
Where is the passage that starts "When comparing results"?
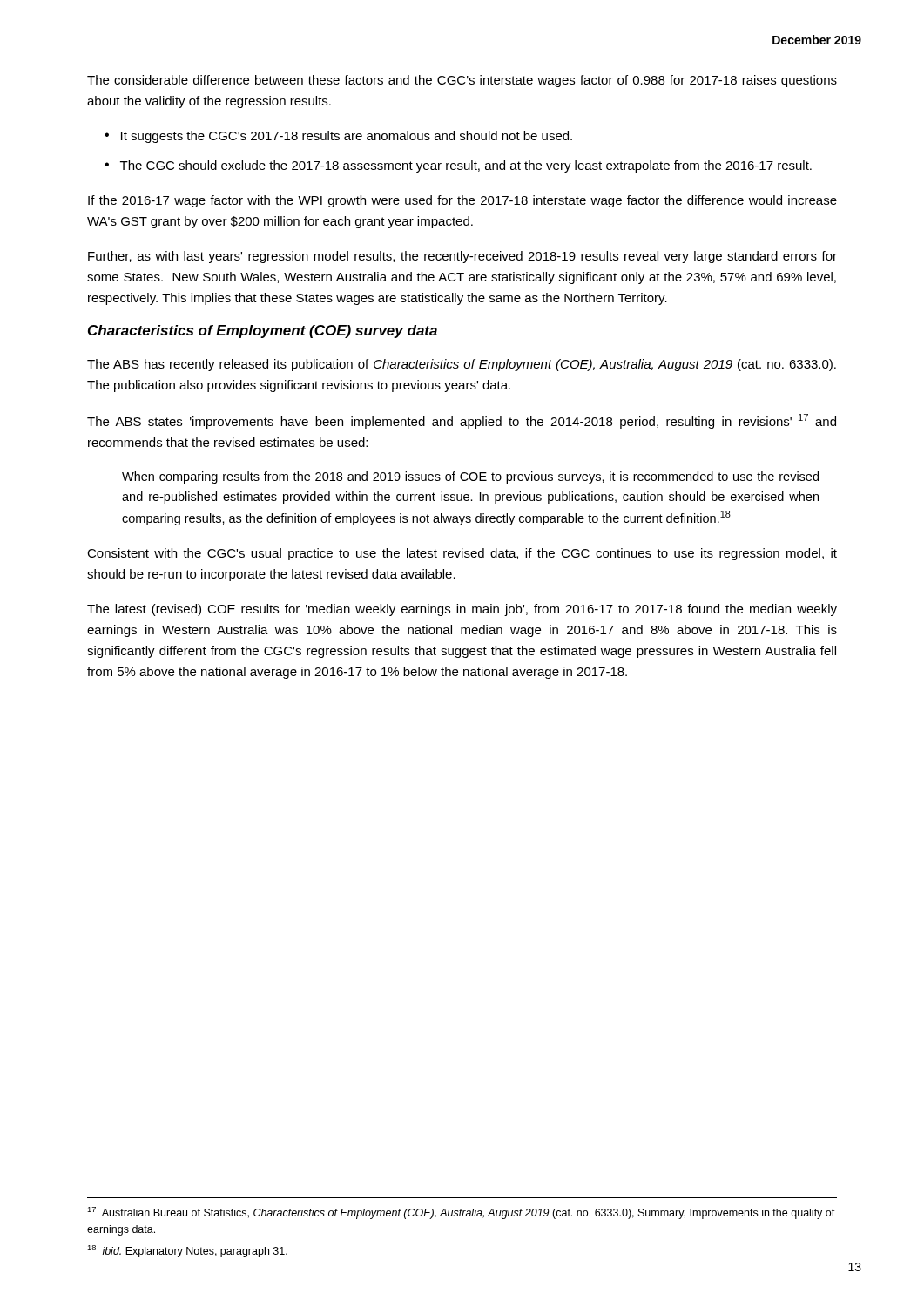click(471, 498)
